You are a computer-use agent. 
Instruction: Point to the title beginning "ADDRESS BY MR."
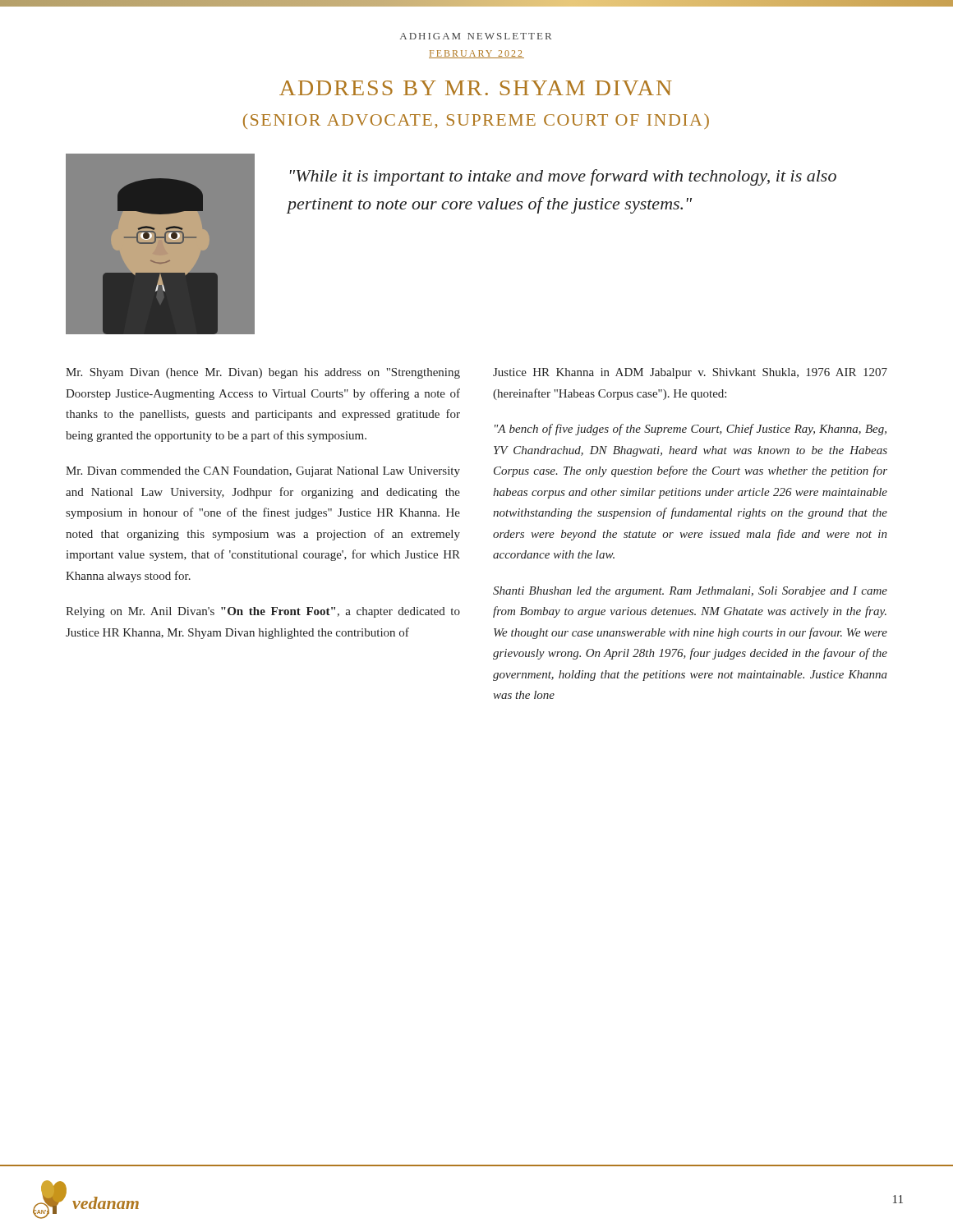(476, 87)
